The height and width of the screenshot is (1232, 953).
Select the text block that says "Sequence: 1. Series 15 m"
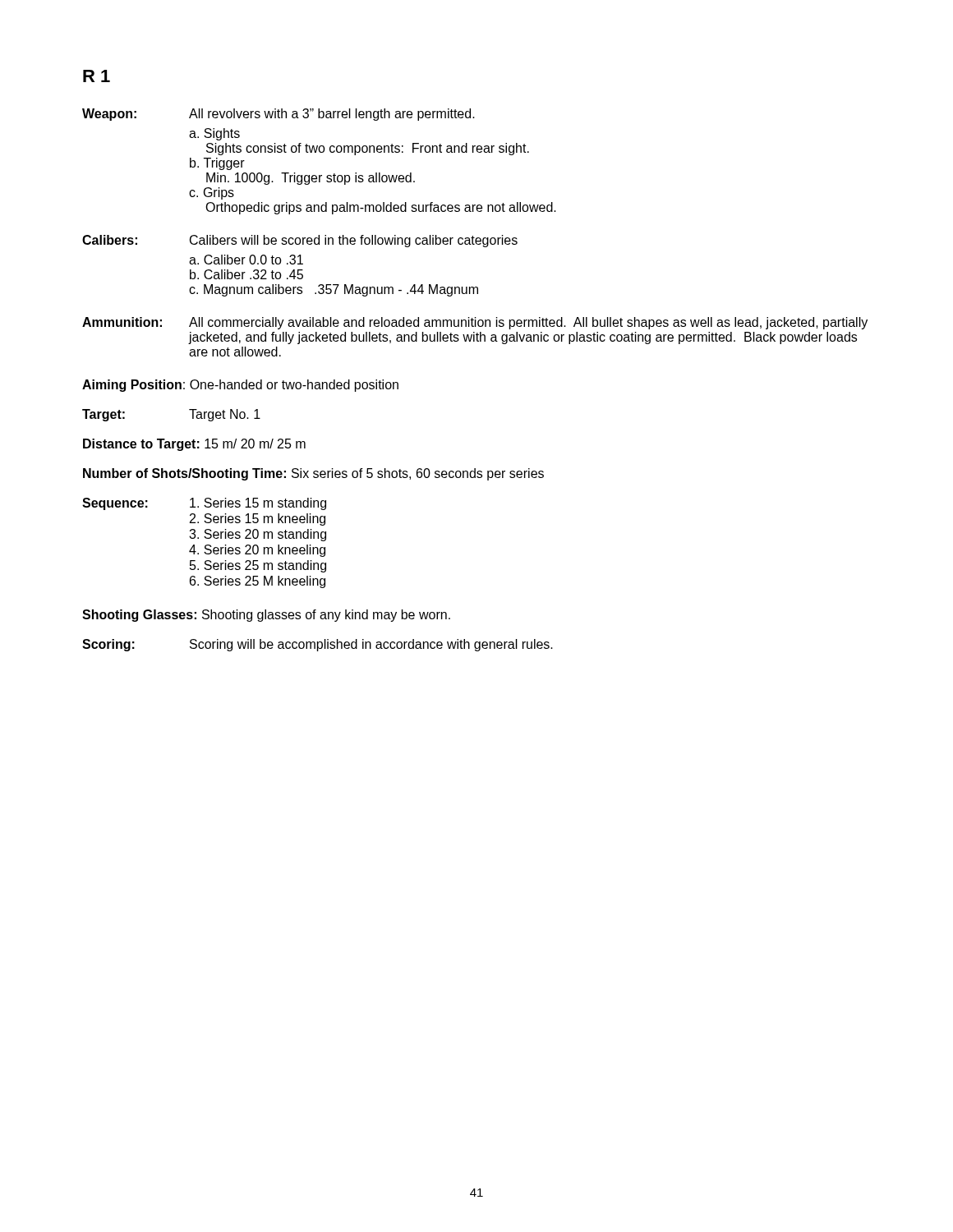(204, 504)
